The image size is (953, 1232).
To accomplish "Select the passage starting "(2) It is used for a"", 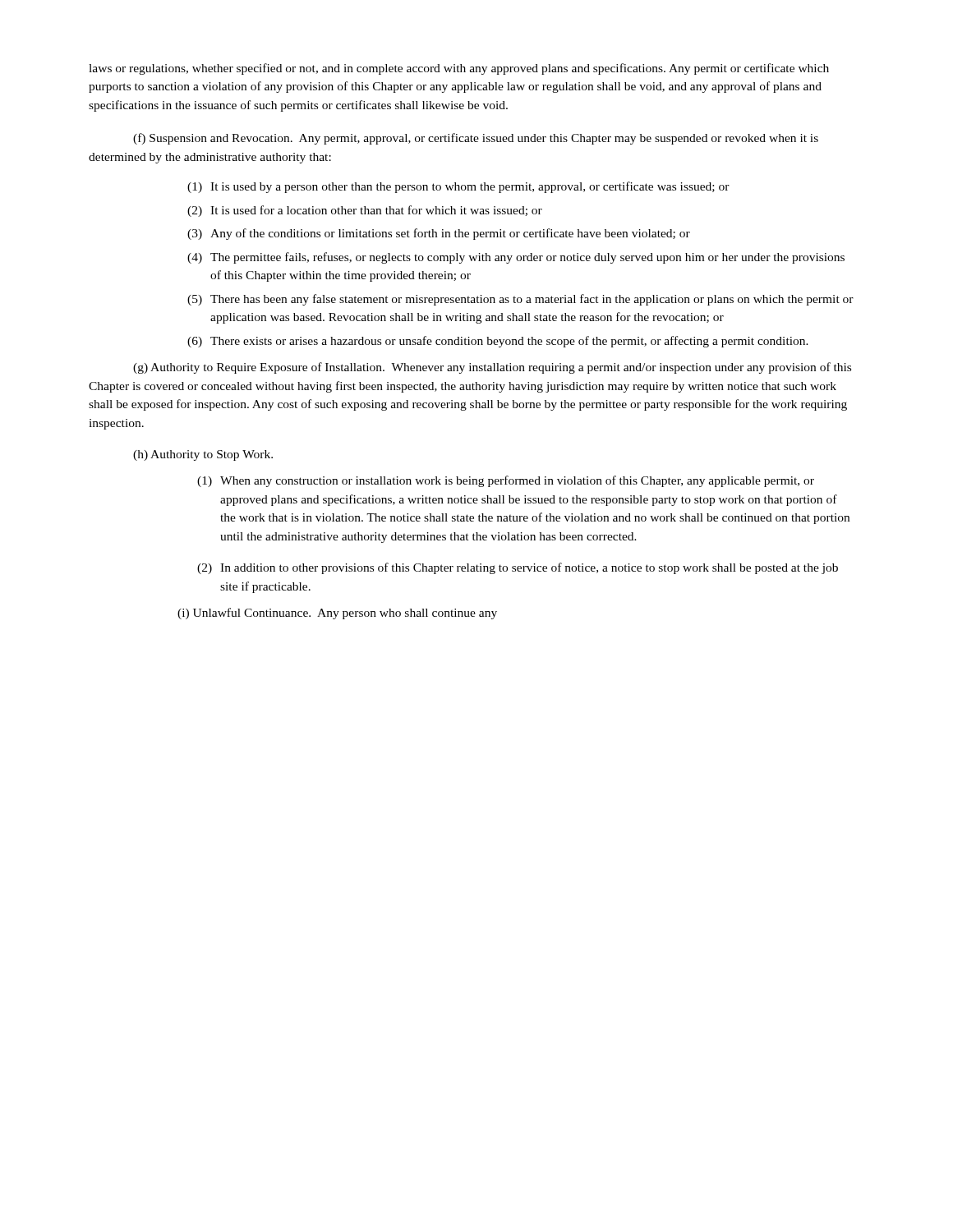I will (x=521, y=210).
